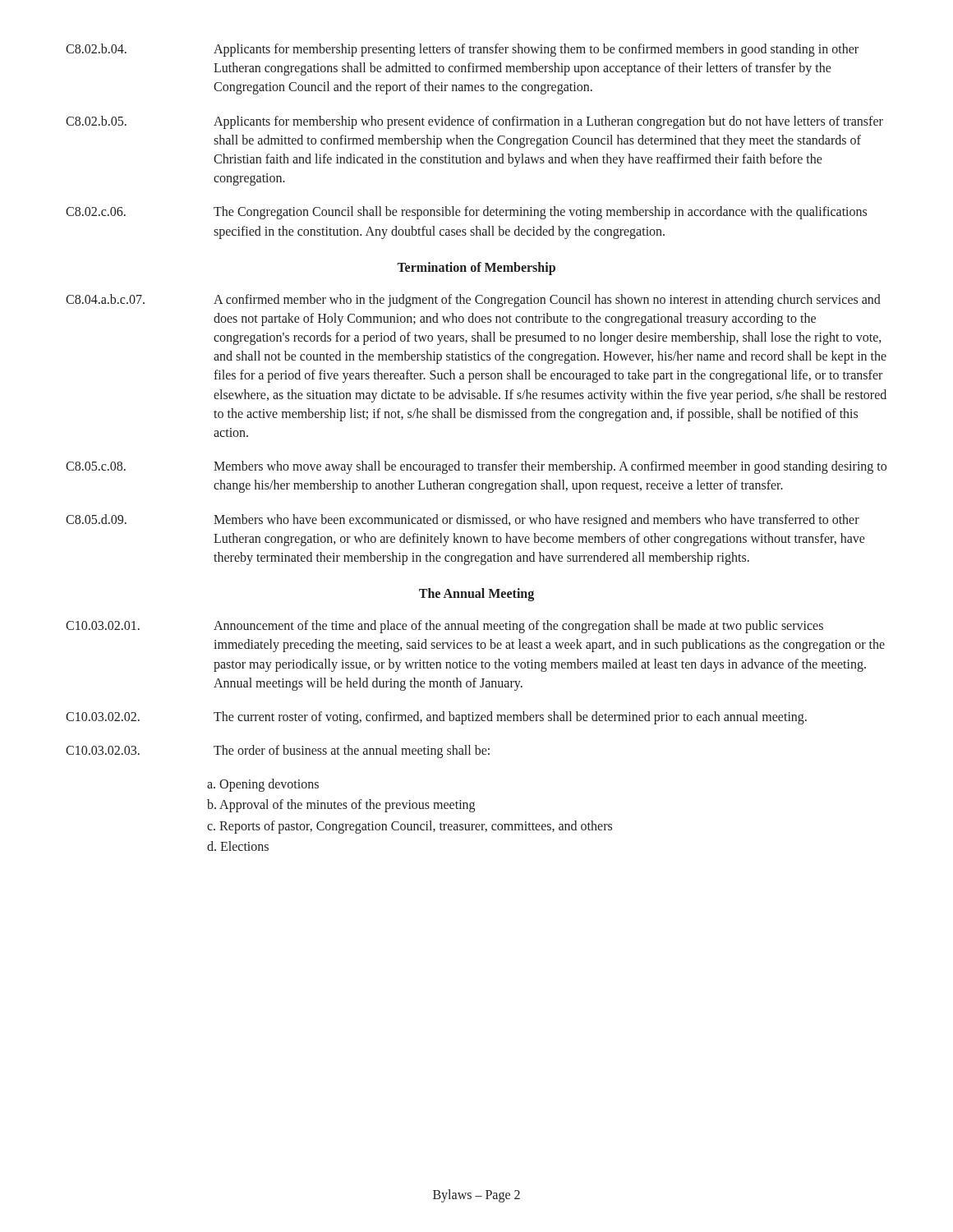Find the block on this page that starts "b. Approval of the minutes"
Screen dimensions: 1232x953
(x=341, y=805)
